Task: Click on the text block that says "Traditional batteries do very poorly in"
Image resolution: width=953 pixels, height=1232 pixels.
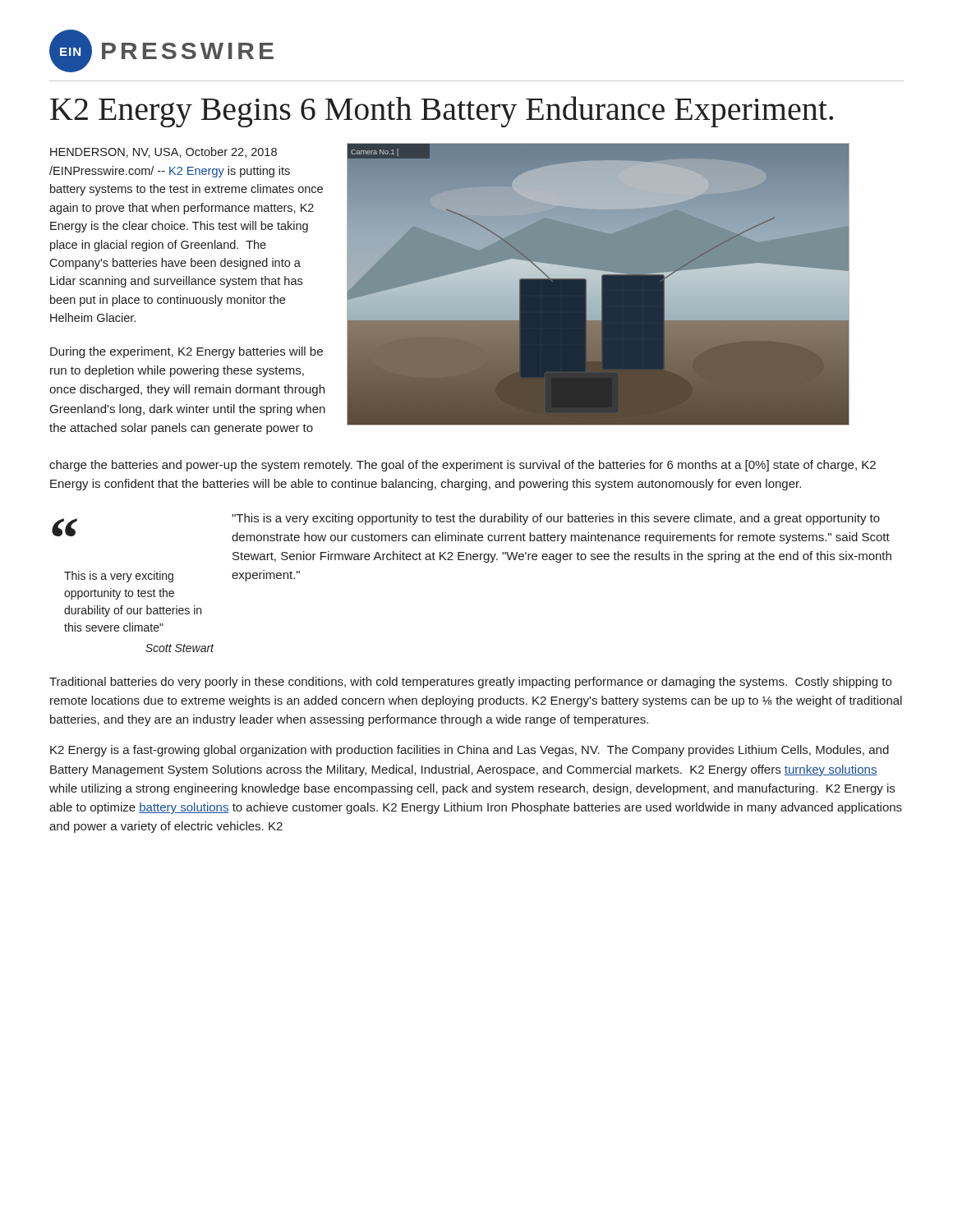Action: coord(476,700)
